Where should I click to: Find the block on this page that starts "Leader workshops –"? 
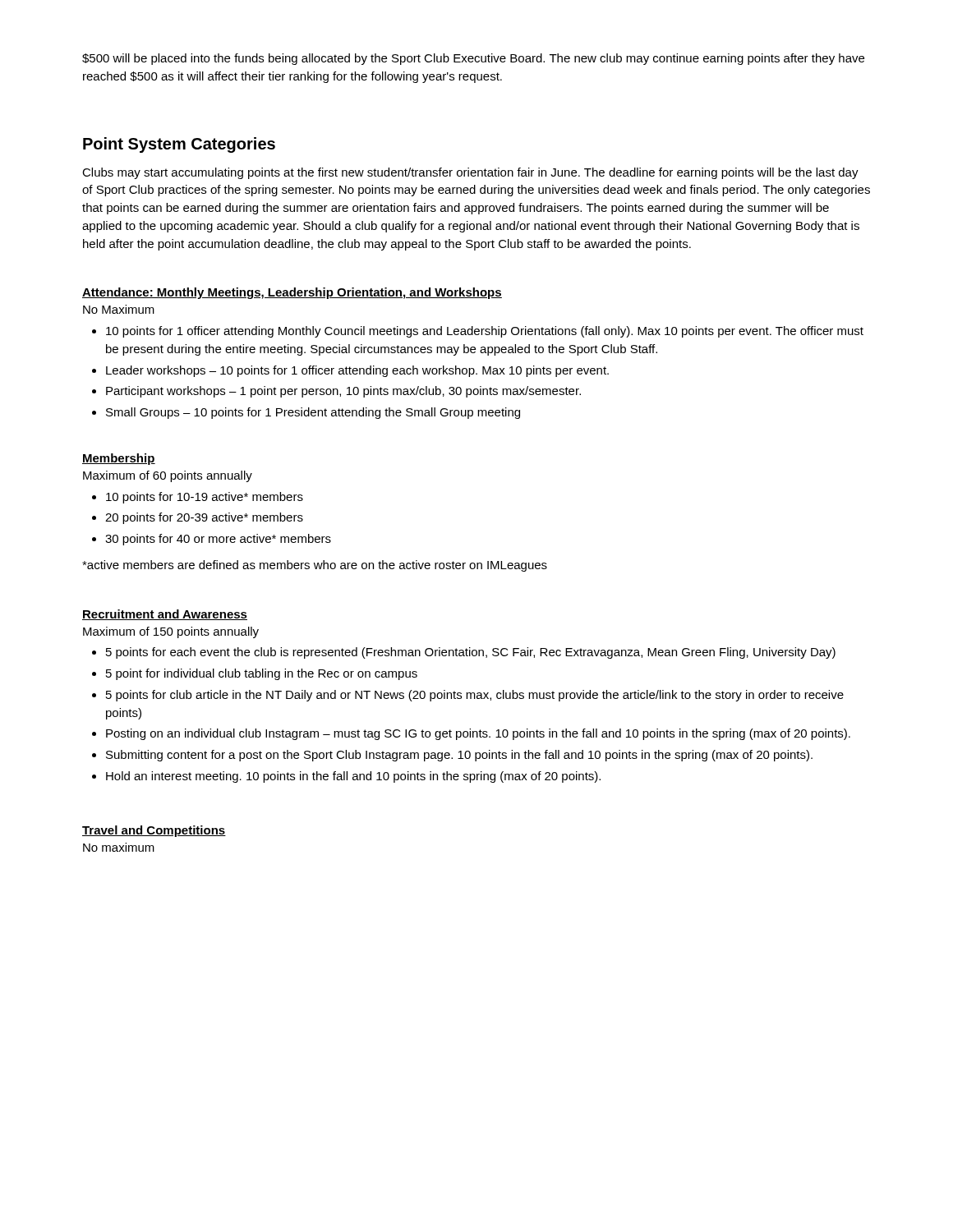(x=357, y=370)
